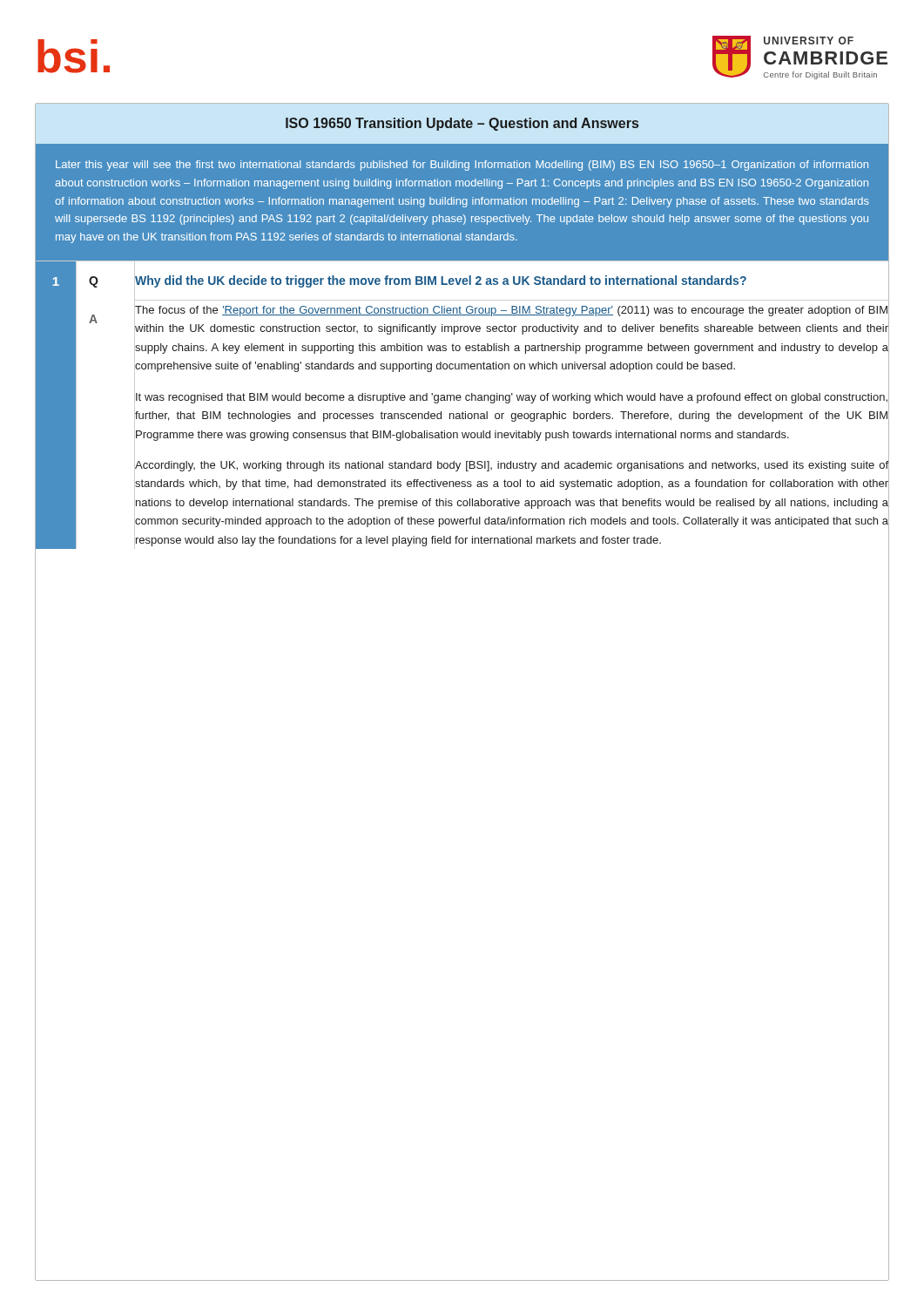Locate the block starting "Later this year will see the"
This screenshot has height=1307, width=924.
[462, 201]
